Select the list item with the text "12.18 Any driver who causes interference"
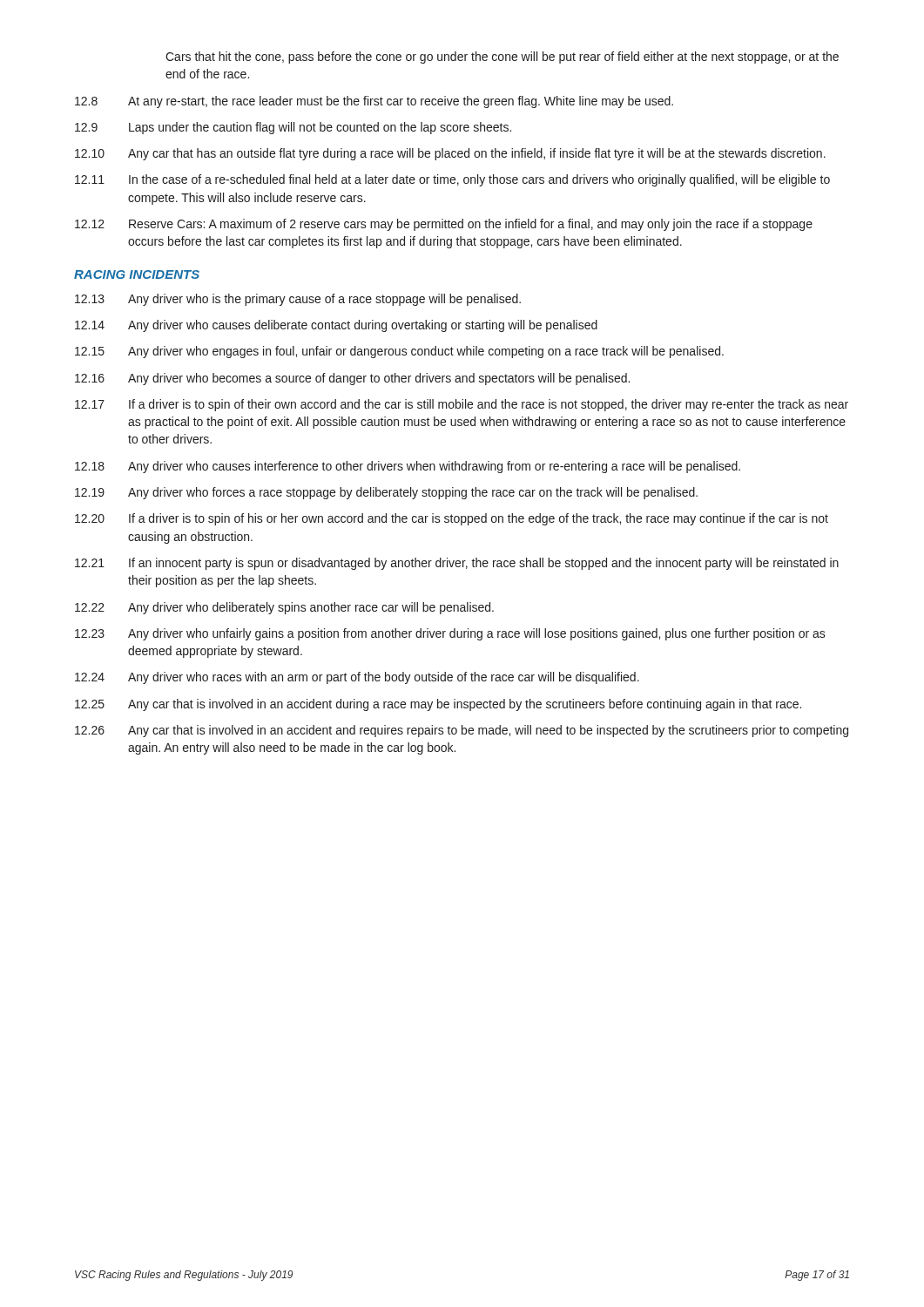The height and width of the screenshot is (1307, 924). coord(462,466)
